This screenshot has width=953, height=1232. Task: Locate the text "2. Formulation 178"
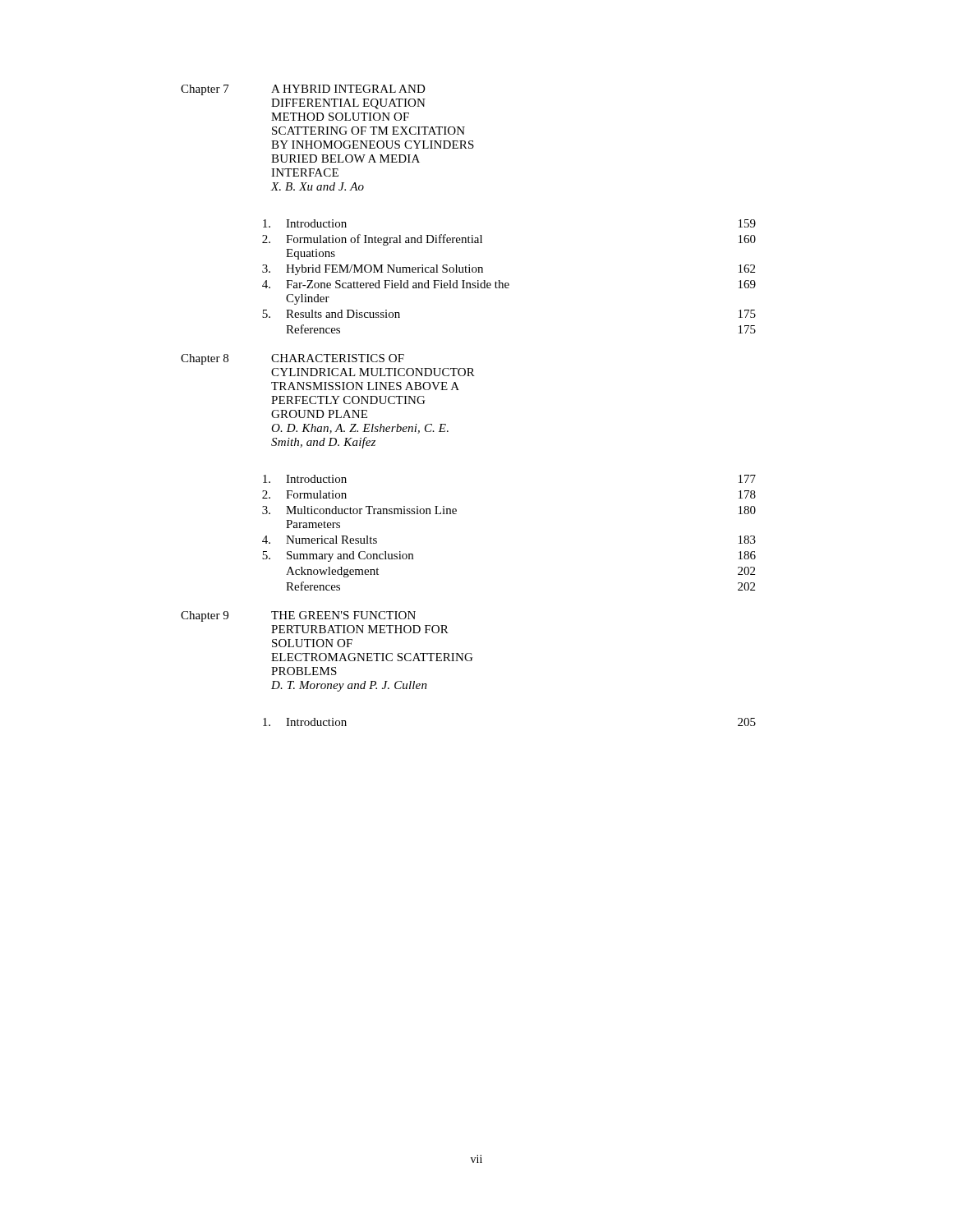click(323, 494)
